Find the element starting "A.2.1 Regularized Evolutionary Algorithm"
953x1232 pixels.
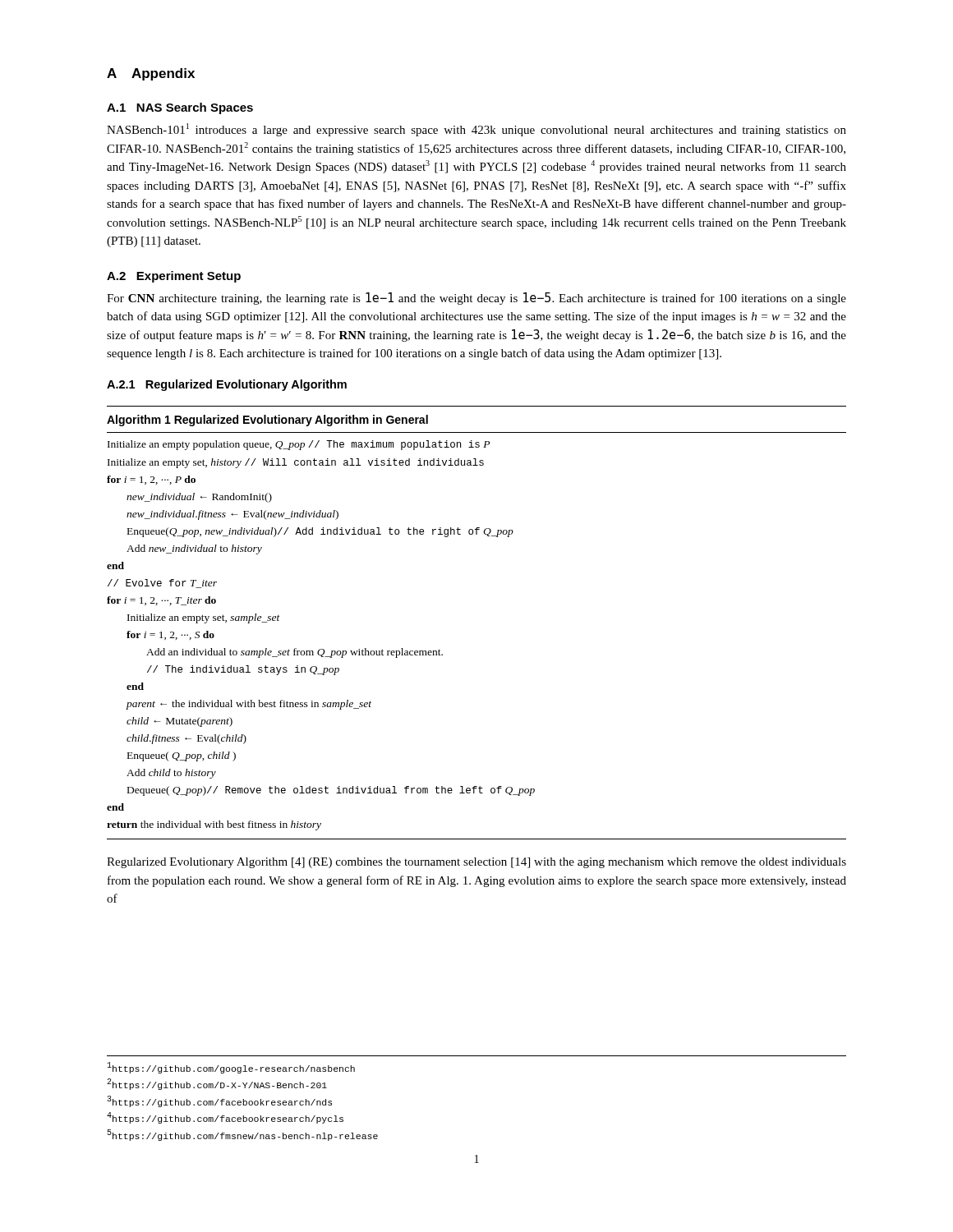(x=227, y=385)
